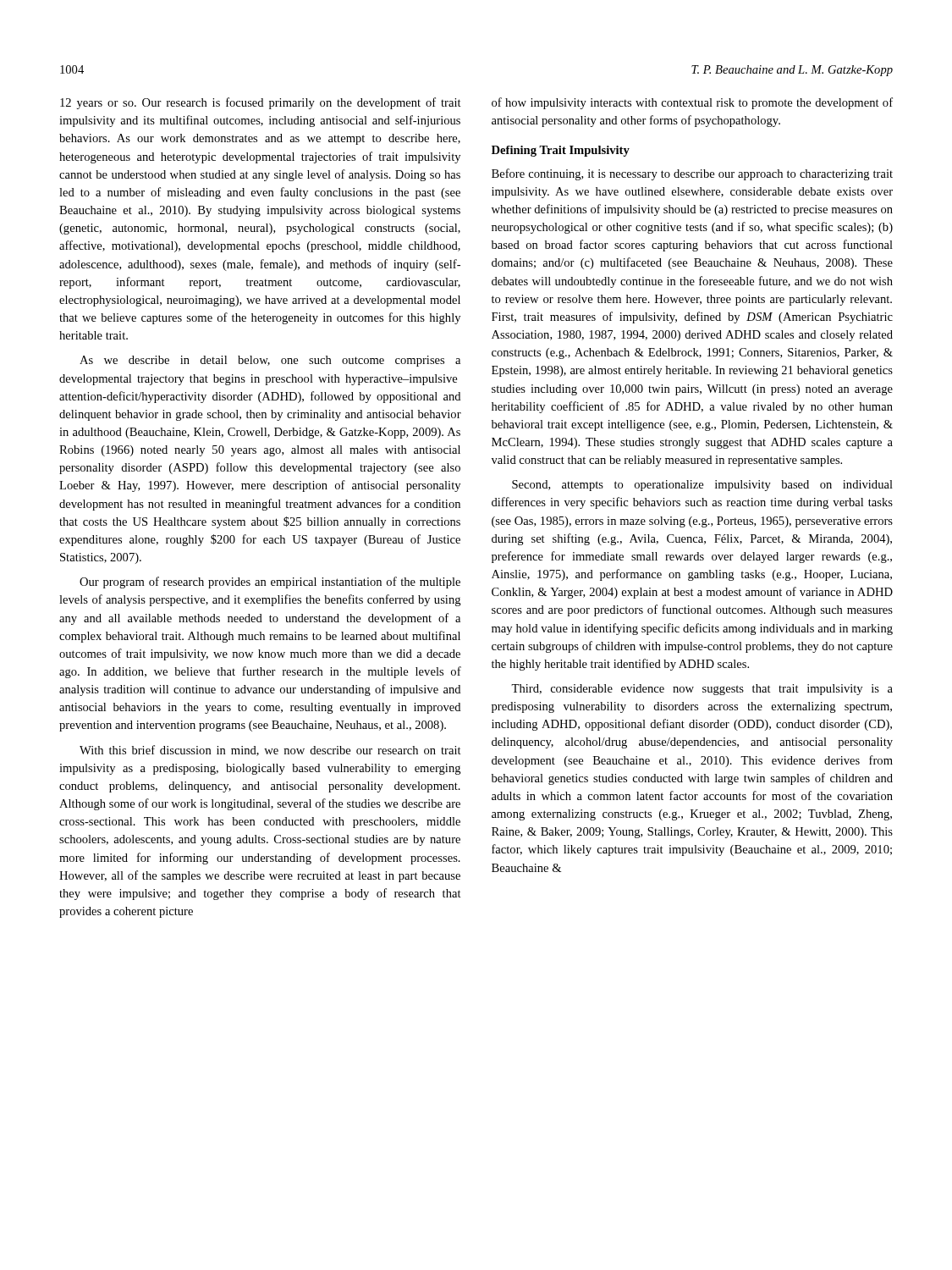The height and width of the screenshot is (1270, 952).
Task: Select the block starting "Second, attempts to"
Action: pyautogui.click(x=692, y=575)
